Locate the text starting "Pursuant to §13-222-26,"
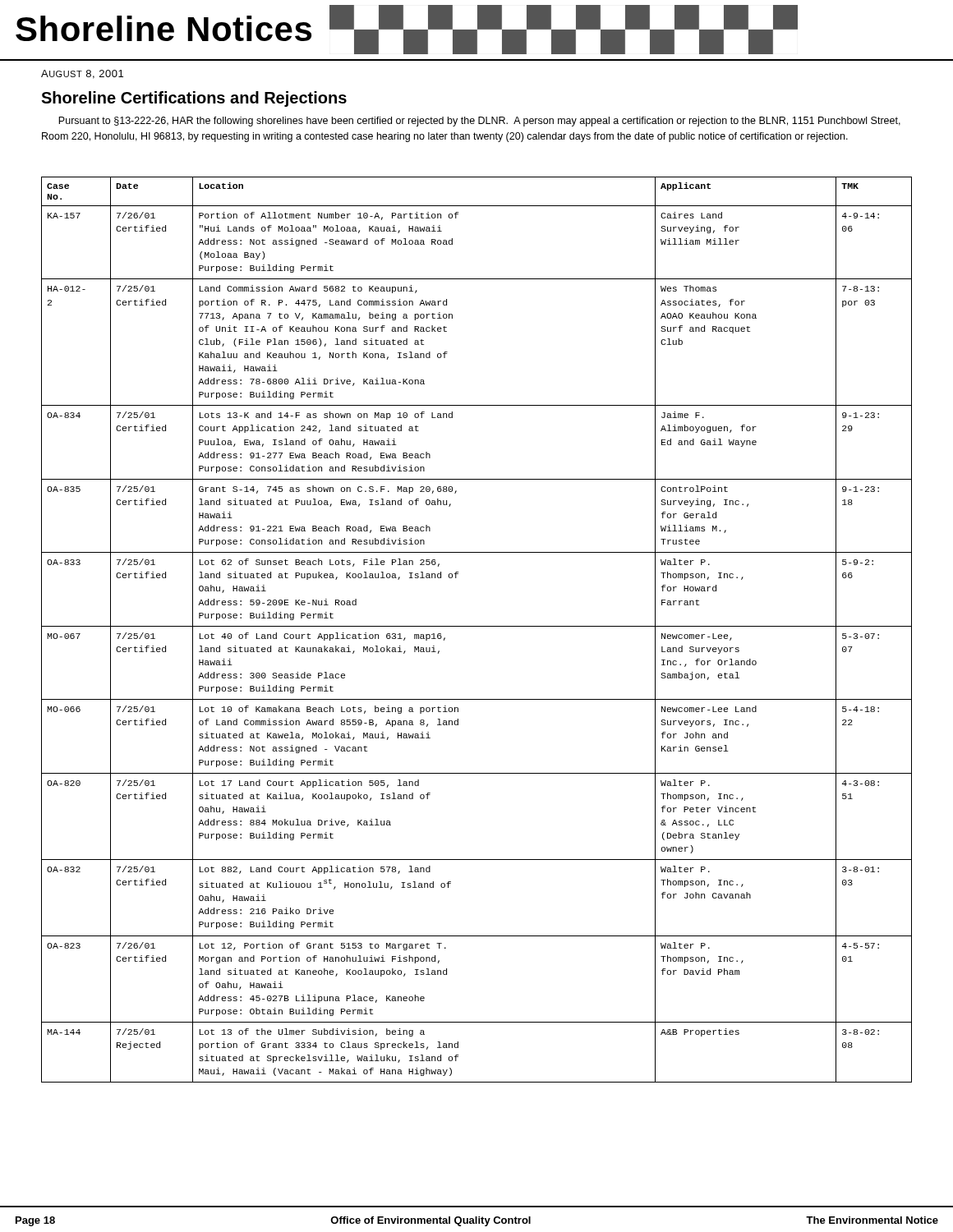The width and height of the screenshot is (953, 1232). 471,129
